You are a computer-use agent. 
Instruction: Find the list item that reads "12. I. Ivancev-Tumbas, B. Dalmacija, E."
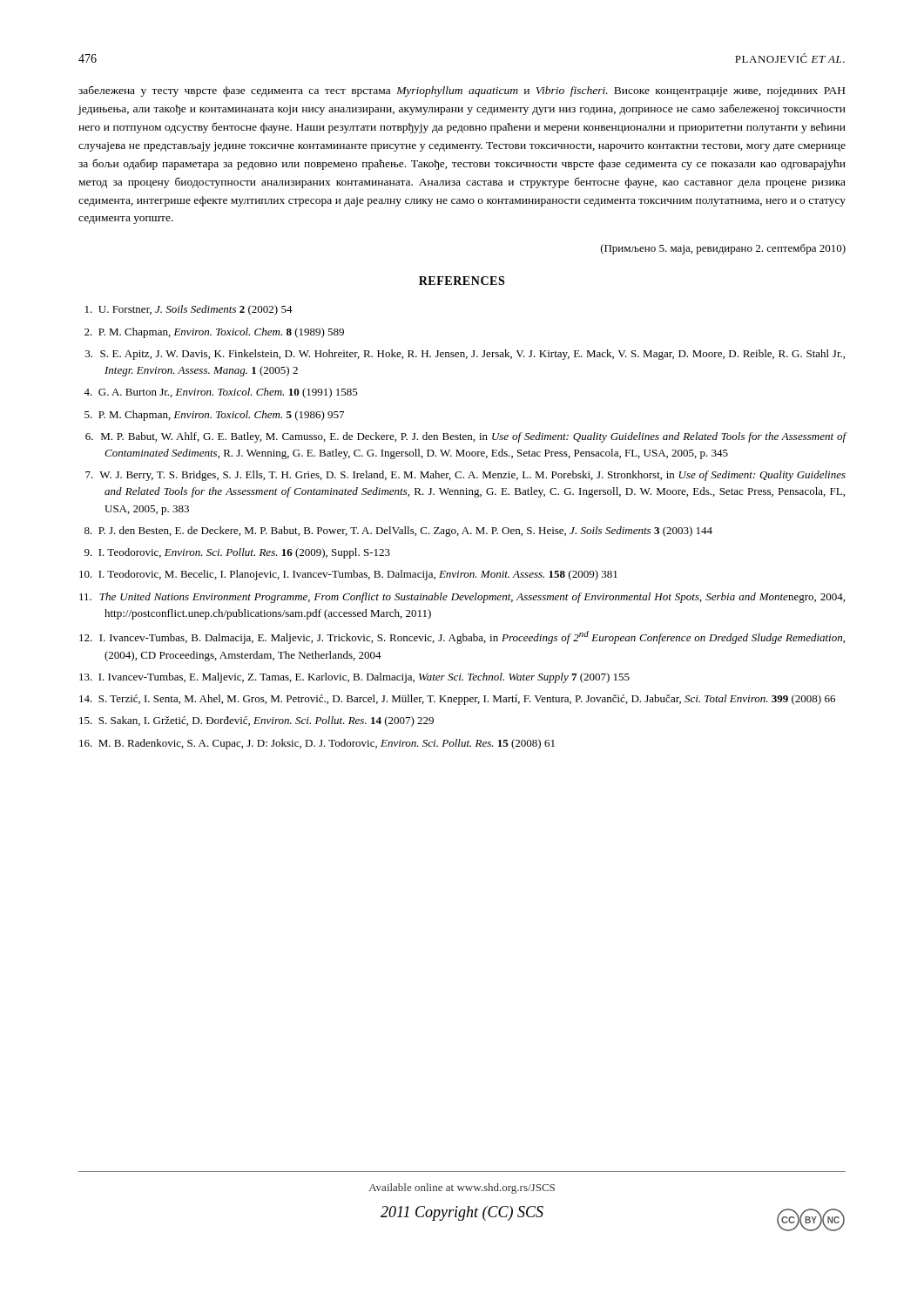(462, 645)
